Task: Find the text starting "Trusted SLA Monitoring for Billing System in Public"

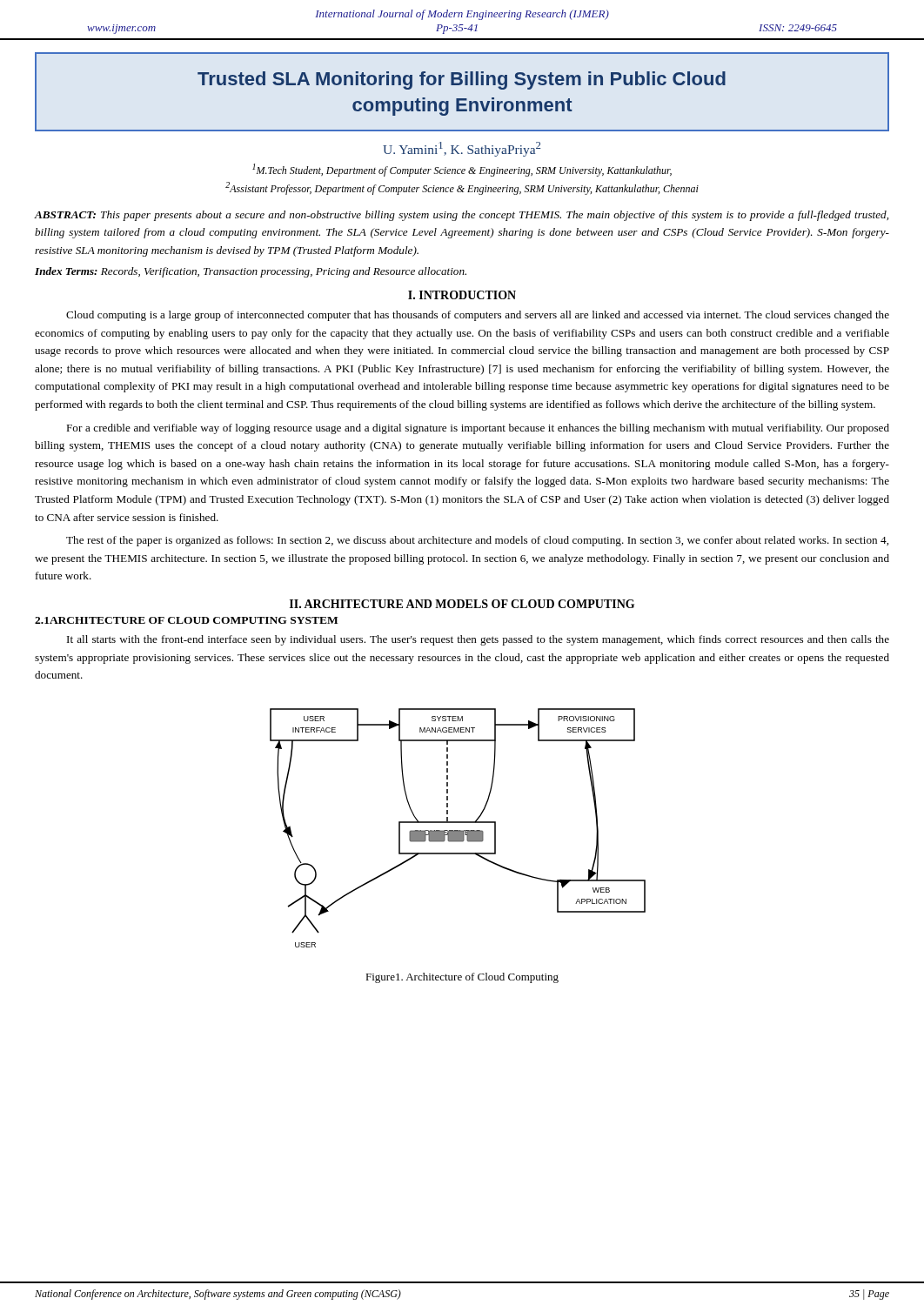Action: coord(462,92)
